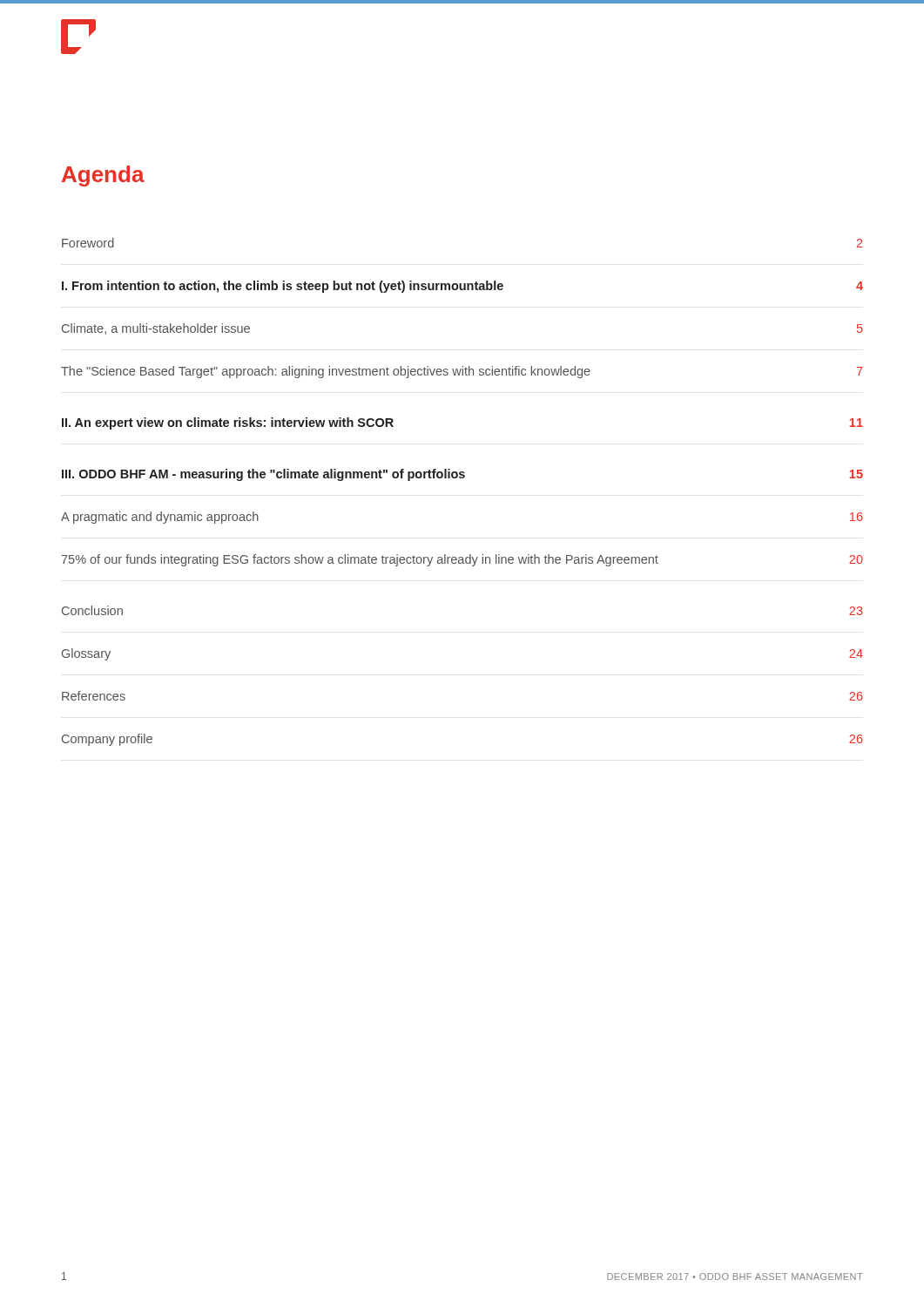Screen dimensions: 1307x924
Task: Locate the list item that reads "Conclusion 23"
Action: tap(92, 610)
